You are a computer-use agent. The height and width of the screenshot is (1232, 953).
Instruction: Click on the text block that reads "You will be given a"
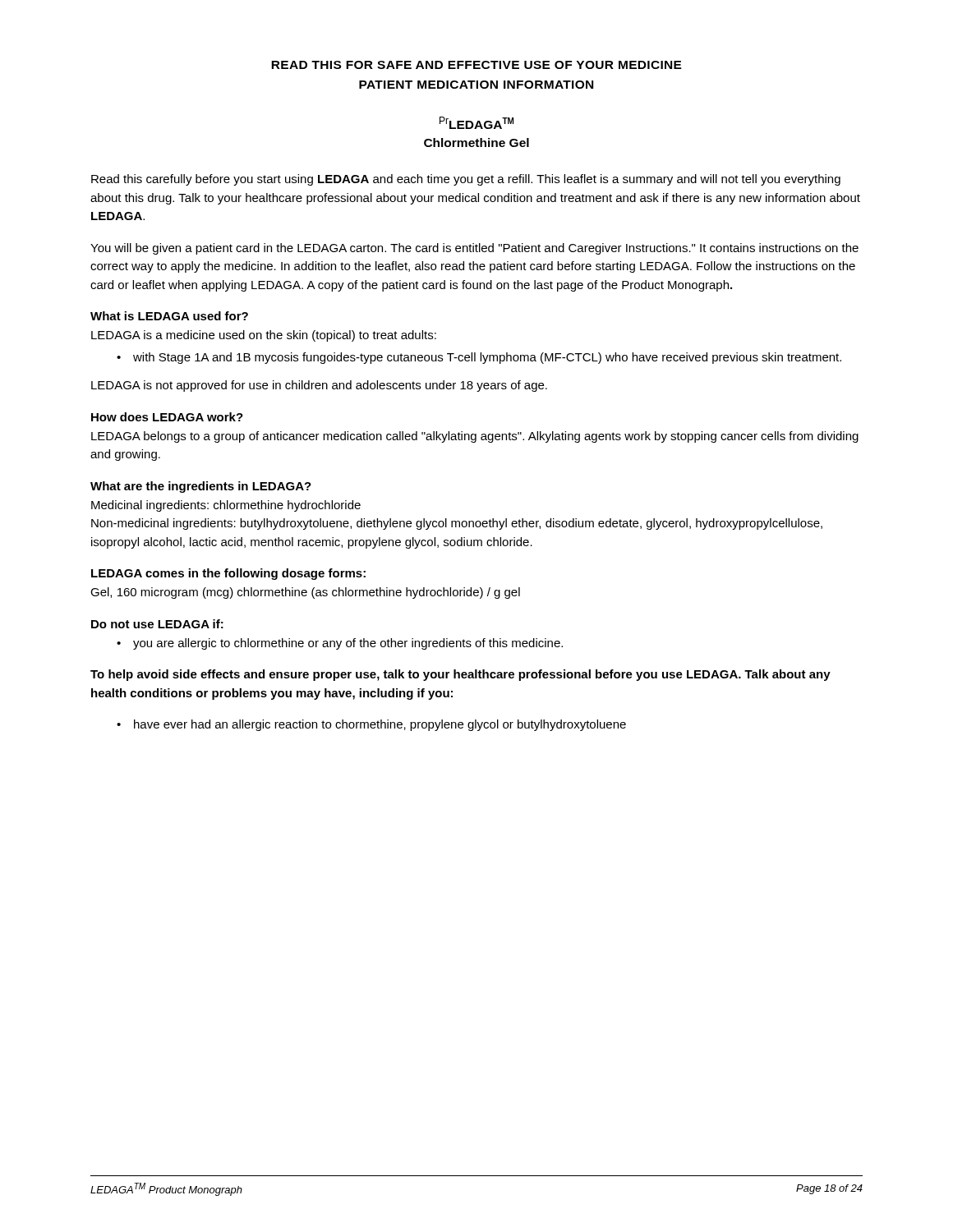tap(475, 266)
